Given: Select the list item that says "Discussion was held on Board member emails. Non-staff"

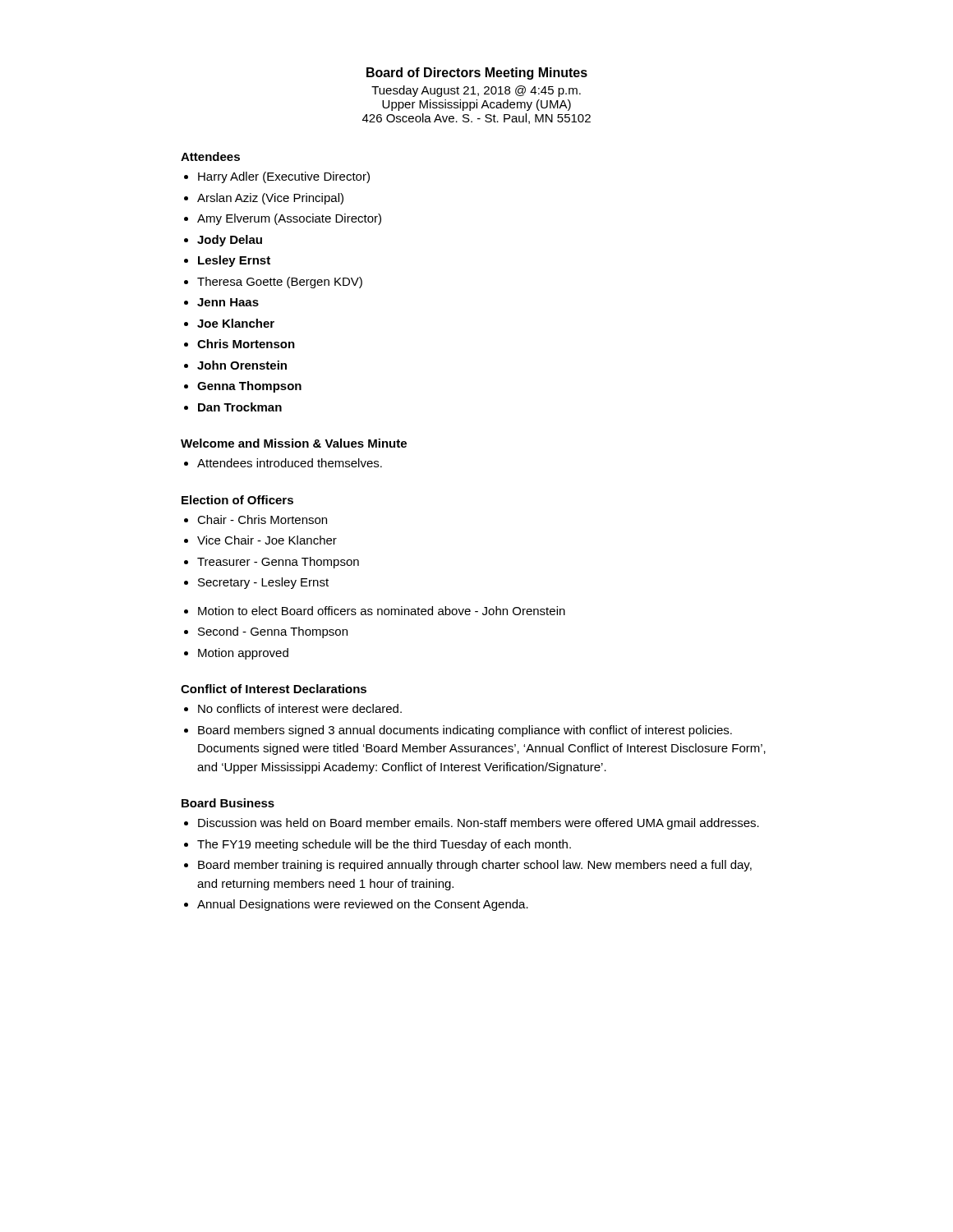Looking at the screenshot, I should (485, 823).
